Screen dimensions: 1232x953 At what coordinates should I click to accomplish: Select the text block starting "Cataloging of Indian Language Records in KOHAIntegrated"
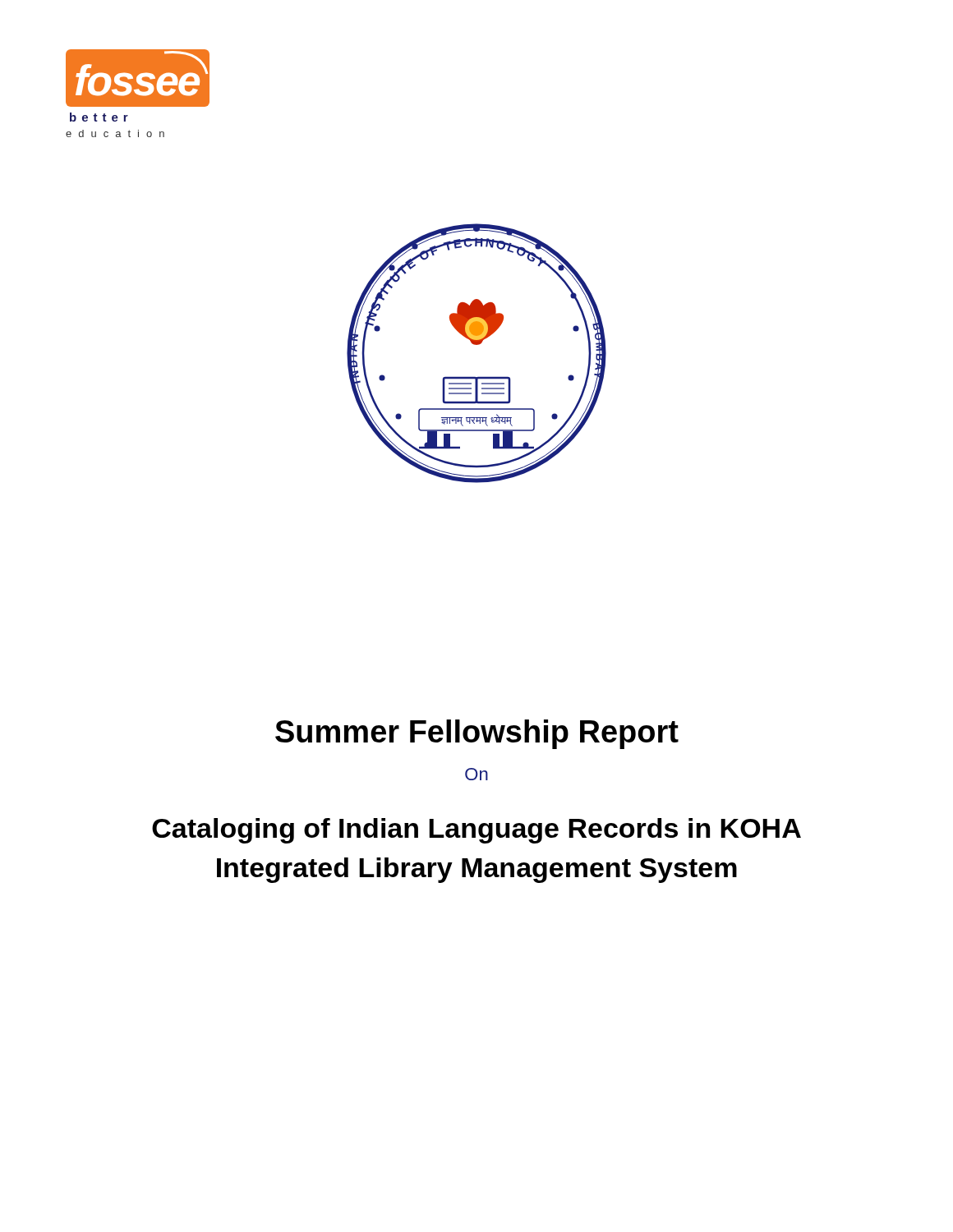[x=476, y=847]
